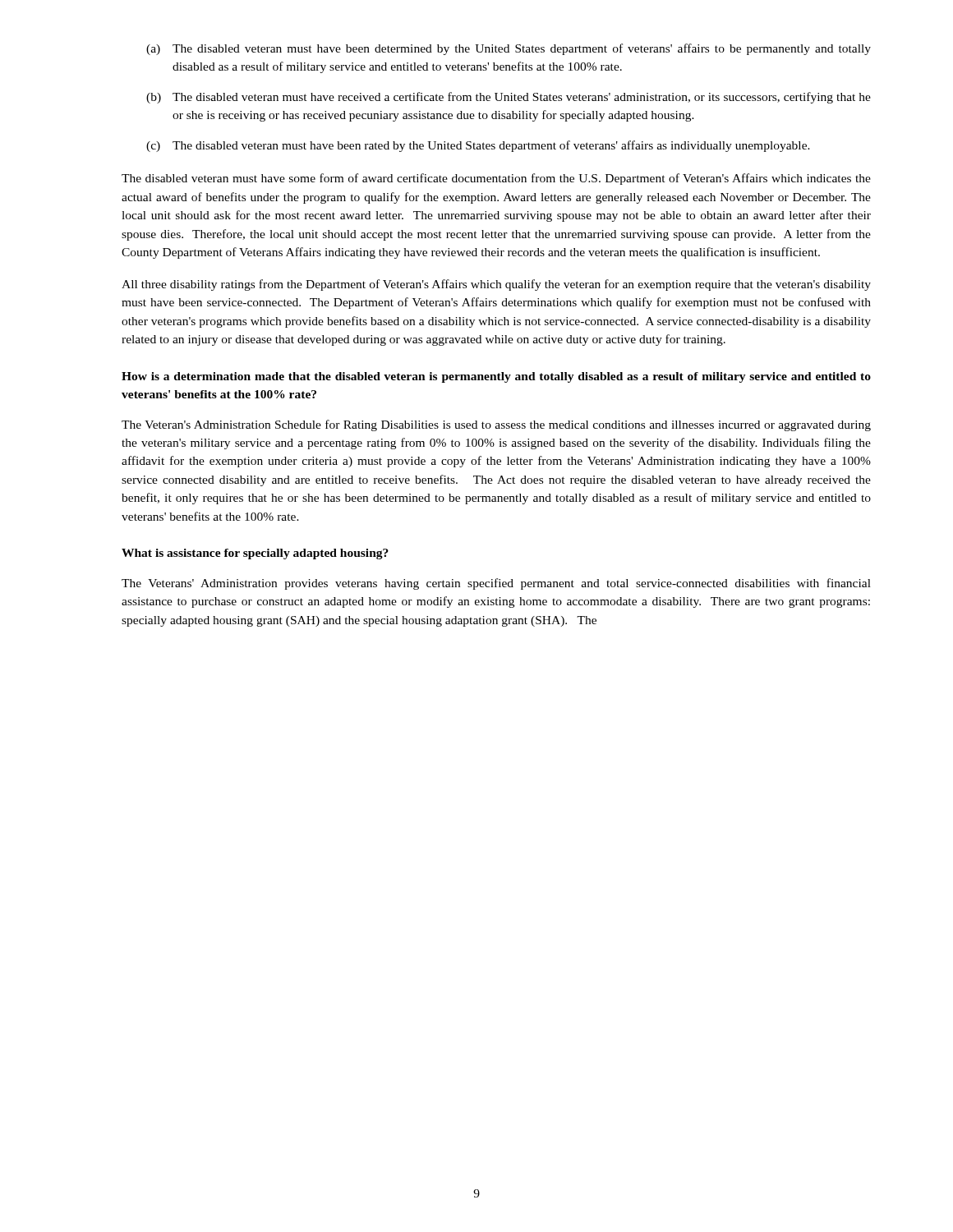Click on the list item that reads "(c) The disabled veteran must have been"
The height and width of the screenshot is (1232, 953).
[x=509, y=145]
